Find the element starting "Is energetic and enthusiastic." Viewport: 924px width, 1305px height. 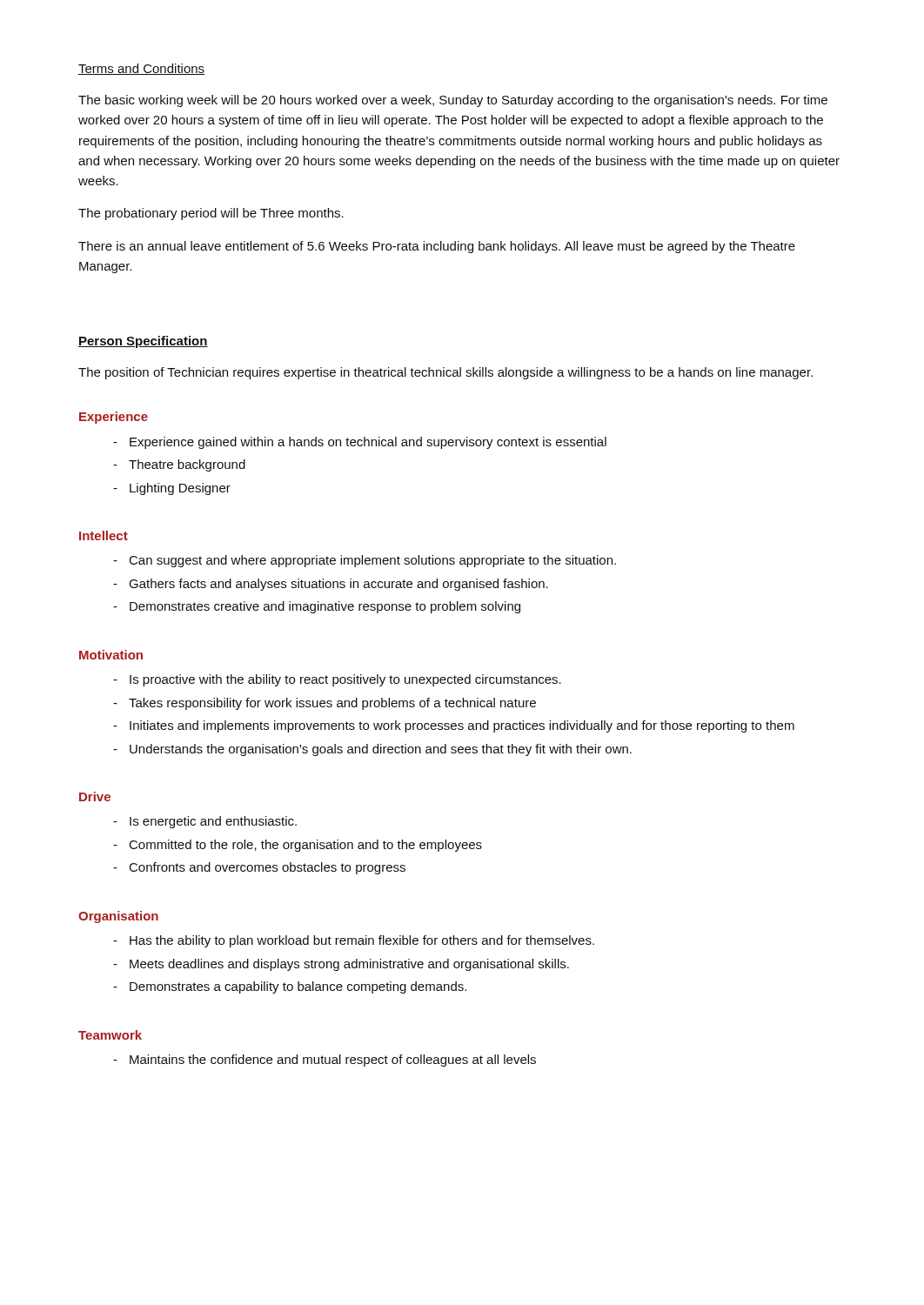tap(213, 821)
